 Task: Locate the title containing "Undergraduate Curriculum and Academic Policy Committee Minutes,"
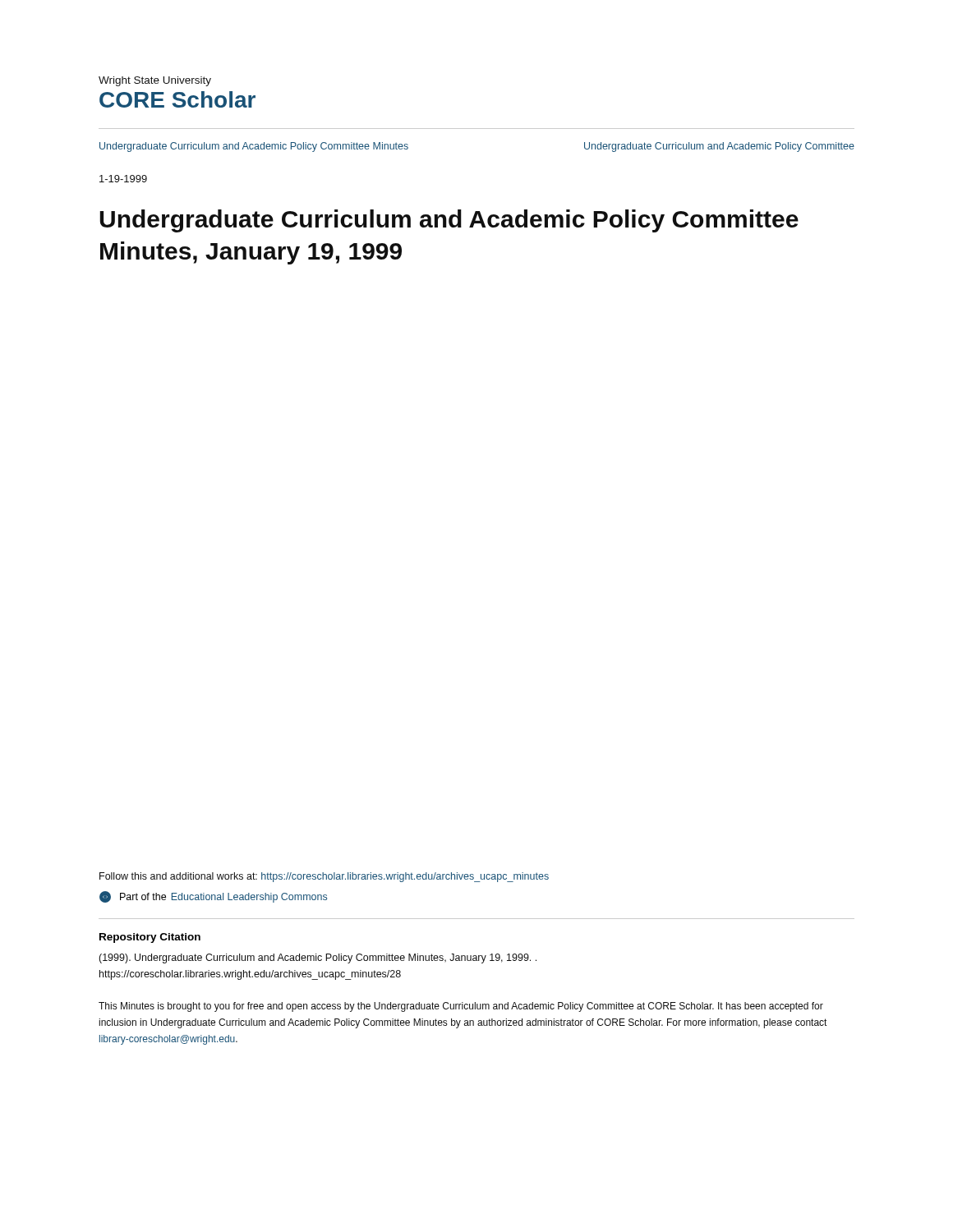pos(449,235)
